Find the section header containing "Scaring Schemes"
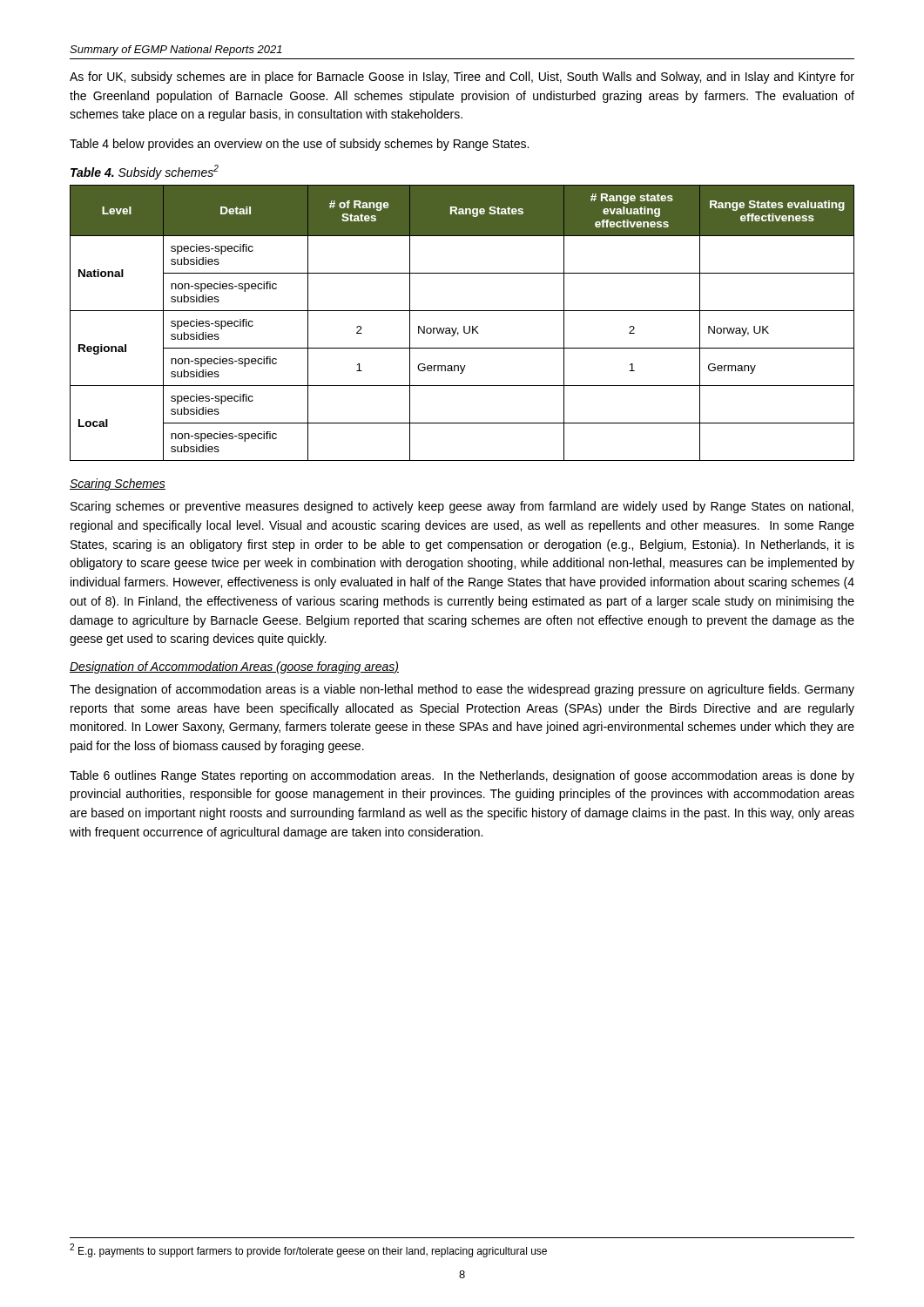The image size is (924, 1307). 117,484
